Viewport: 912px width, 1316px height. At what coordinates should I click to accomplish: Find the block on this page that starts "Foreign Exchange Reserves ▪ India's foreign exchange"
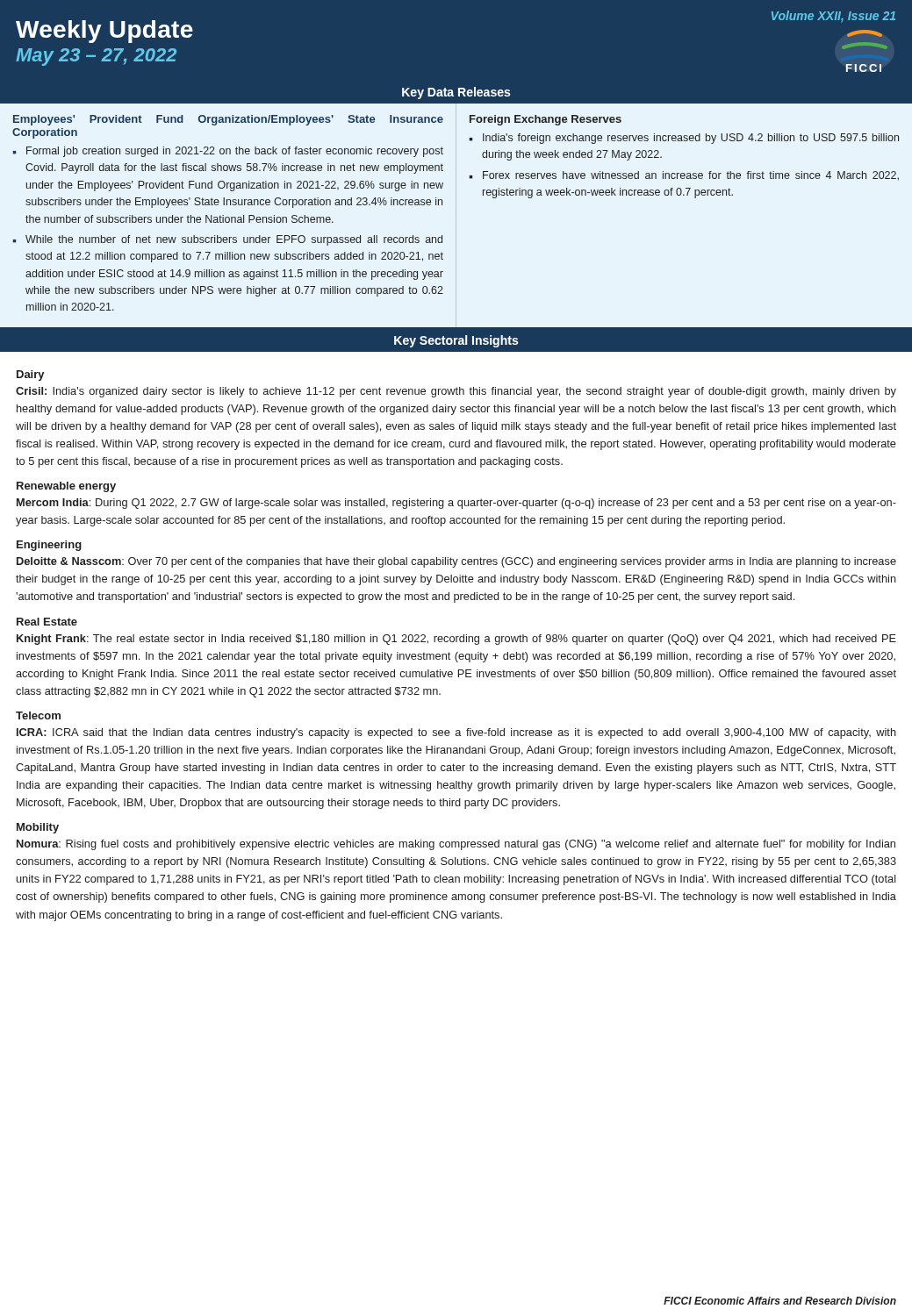click(546, 120)
